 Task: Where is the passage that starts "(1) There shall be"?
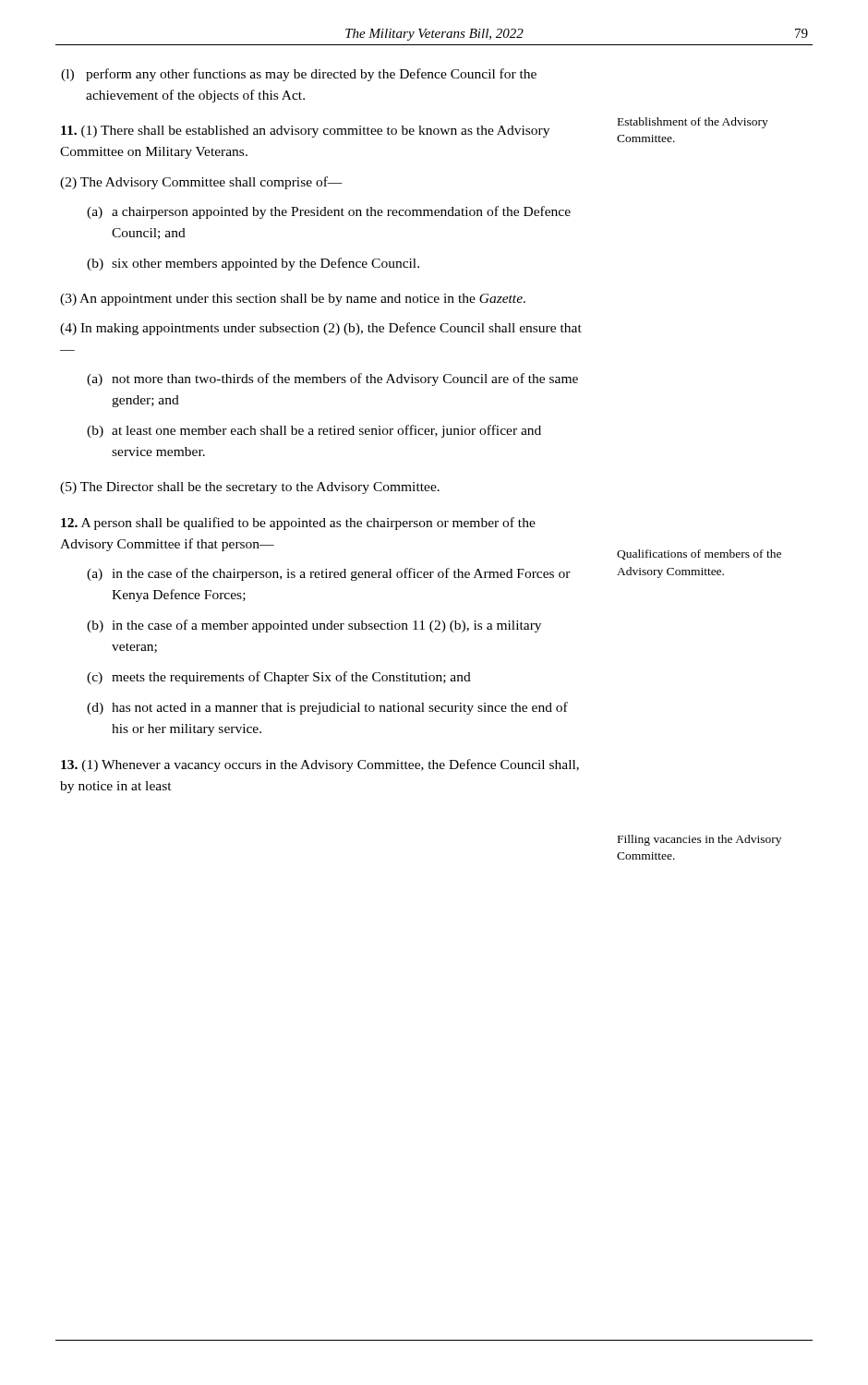(x=305, y=140)
